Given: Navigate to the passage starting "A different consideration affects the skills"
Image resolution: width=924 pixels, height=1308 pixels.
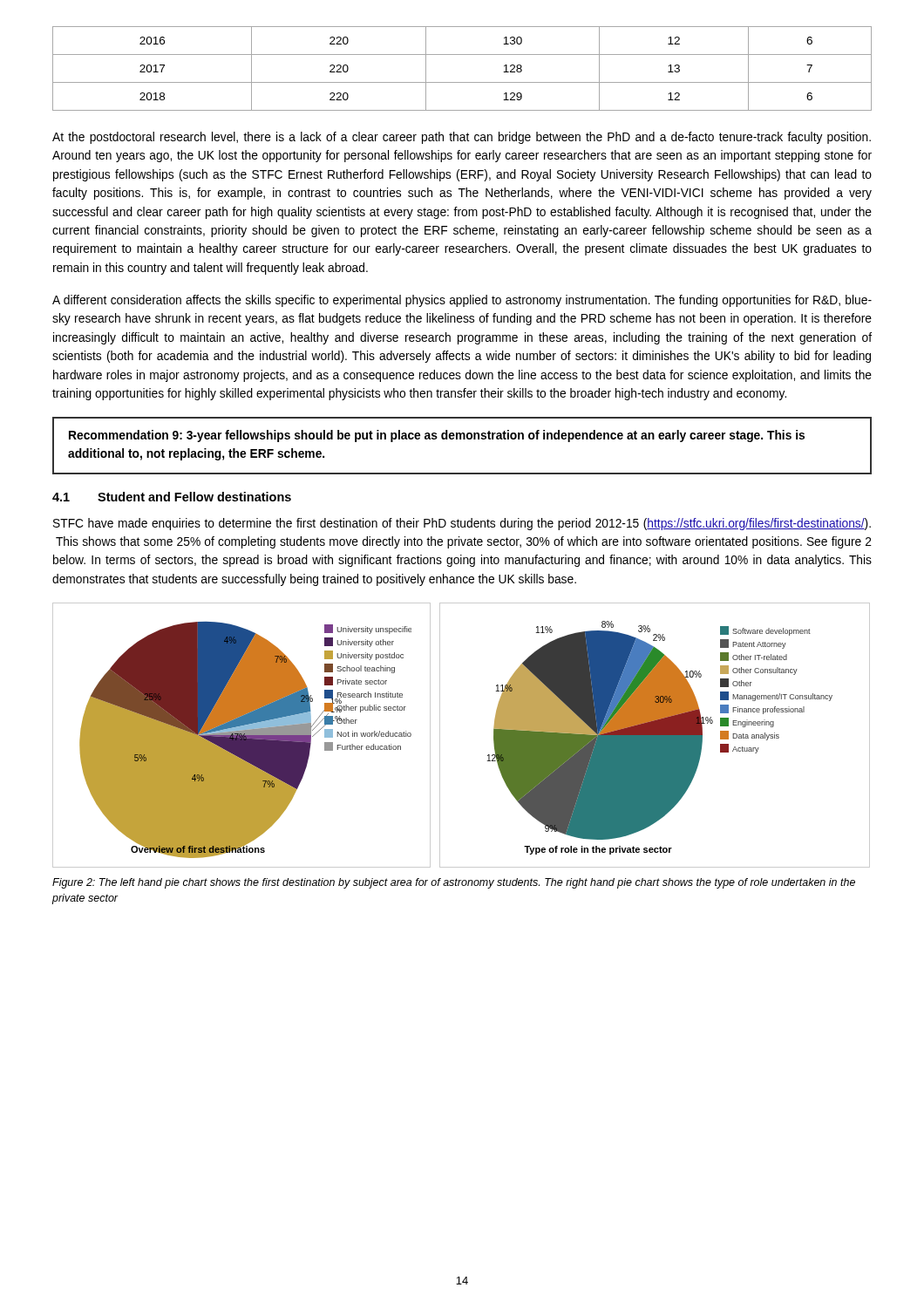Looking at the screenshot, I should point(462,347).
